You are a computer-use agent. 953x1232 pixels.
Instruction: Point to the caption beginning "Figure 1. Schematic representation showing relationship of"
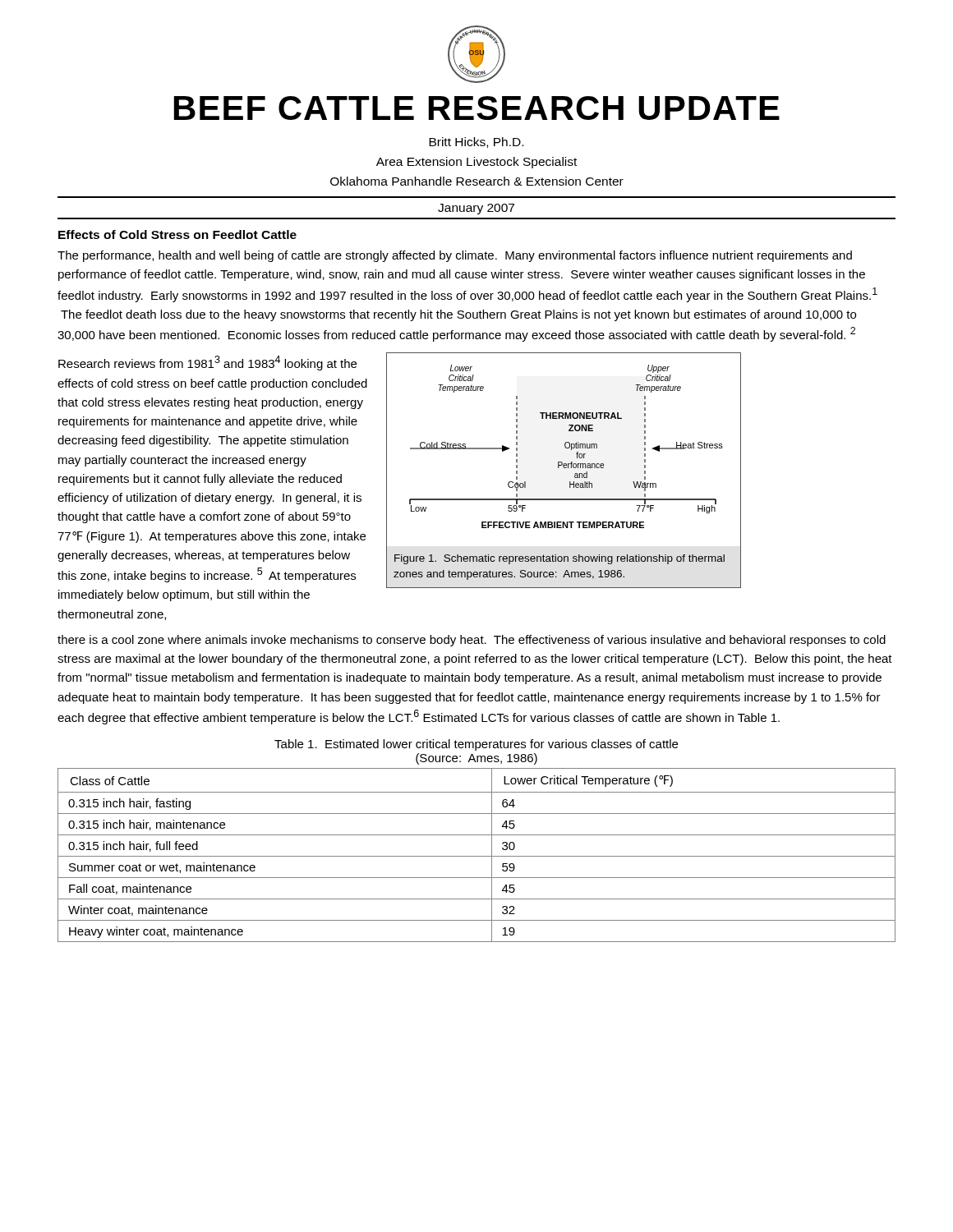click(559, 566)
